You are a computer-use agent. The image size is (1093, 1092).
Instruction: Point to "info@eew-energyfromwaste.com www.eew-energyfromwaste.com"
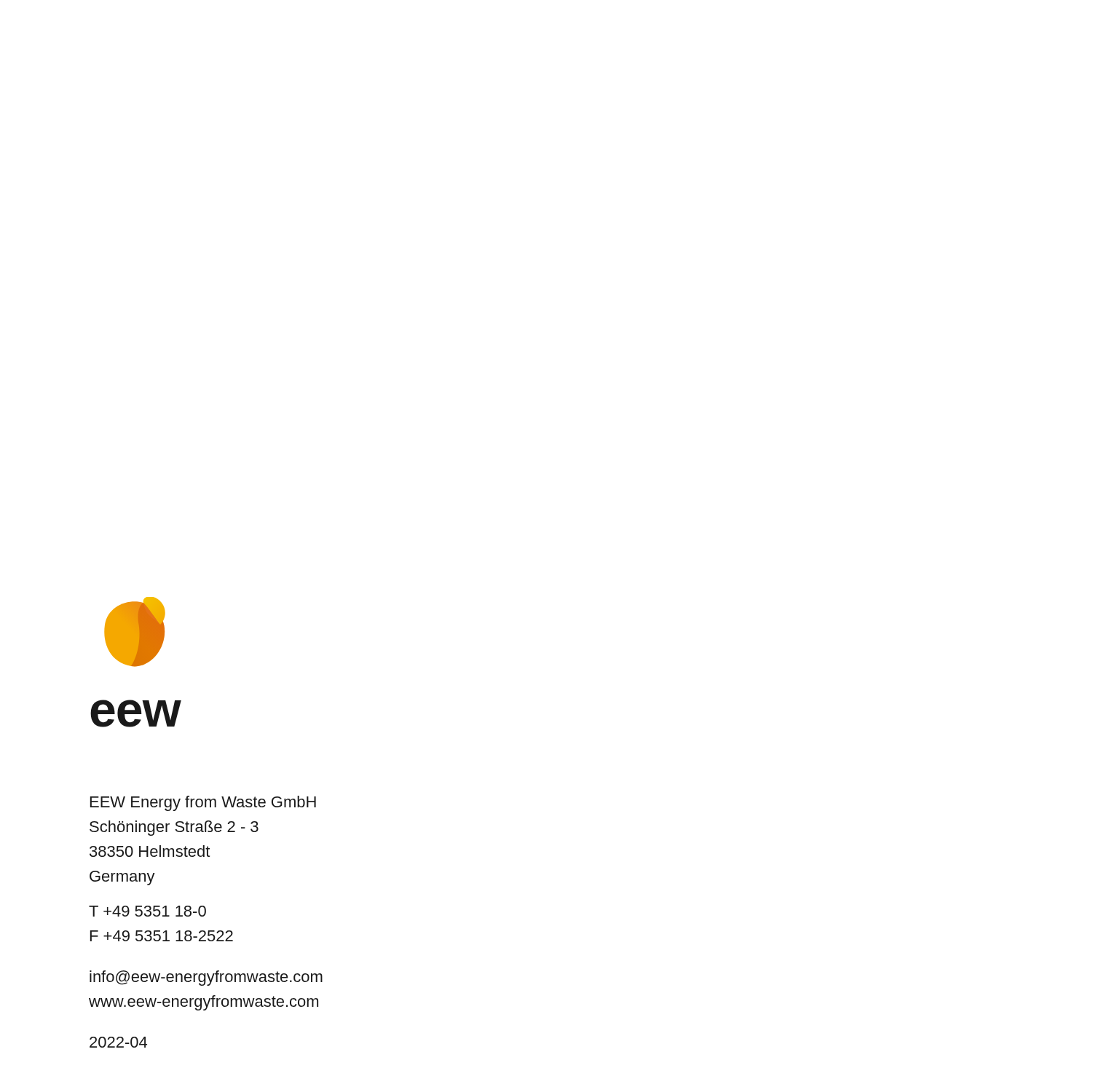206,989
